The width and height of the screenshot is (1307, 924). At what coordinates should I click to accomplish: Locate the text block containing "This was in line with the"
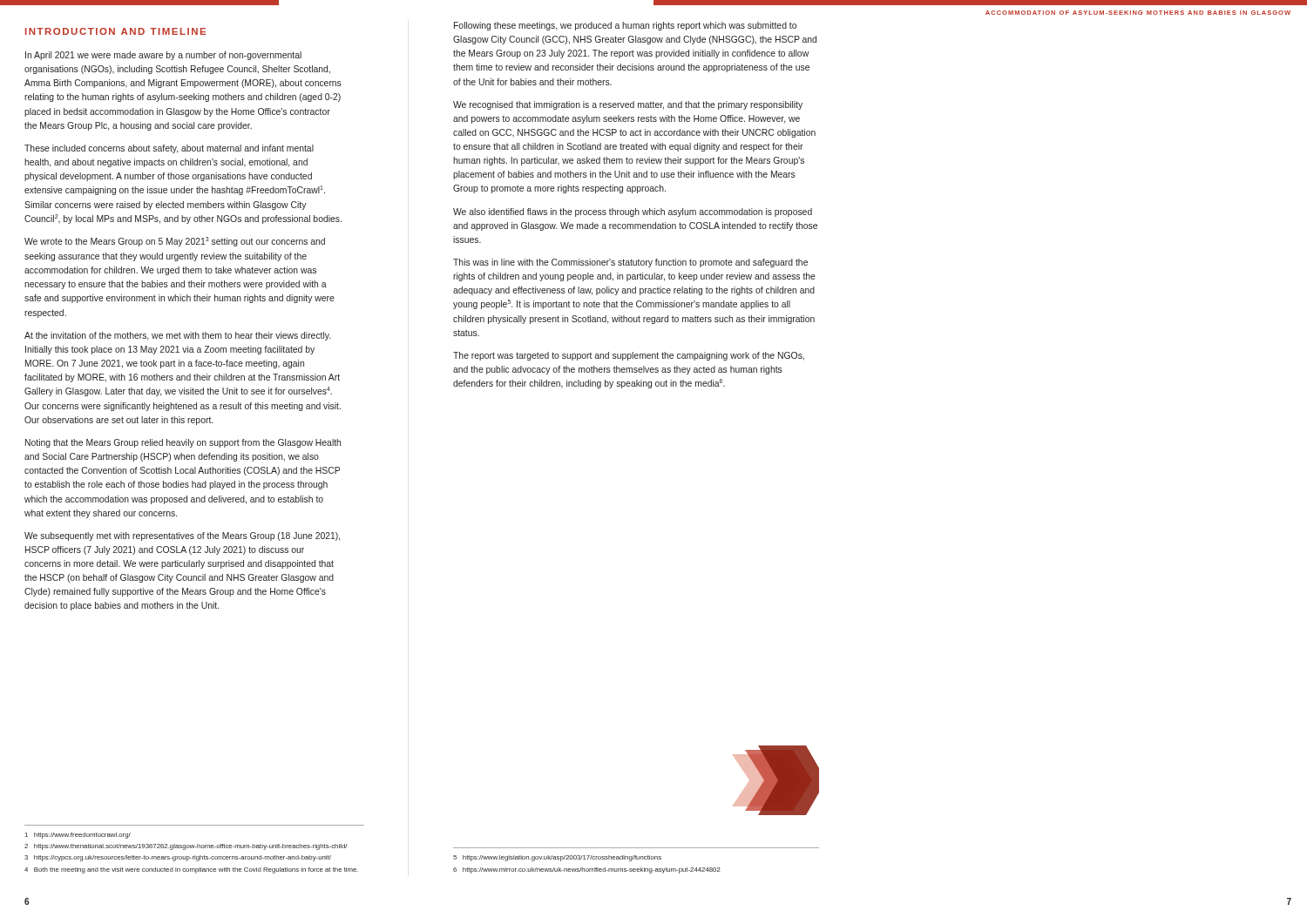634,298
